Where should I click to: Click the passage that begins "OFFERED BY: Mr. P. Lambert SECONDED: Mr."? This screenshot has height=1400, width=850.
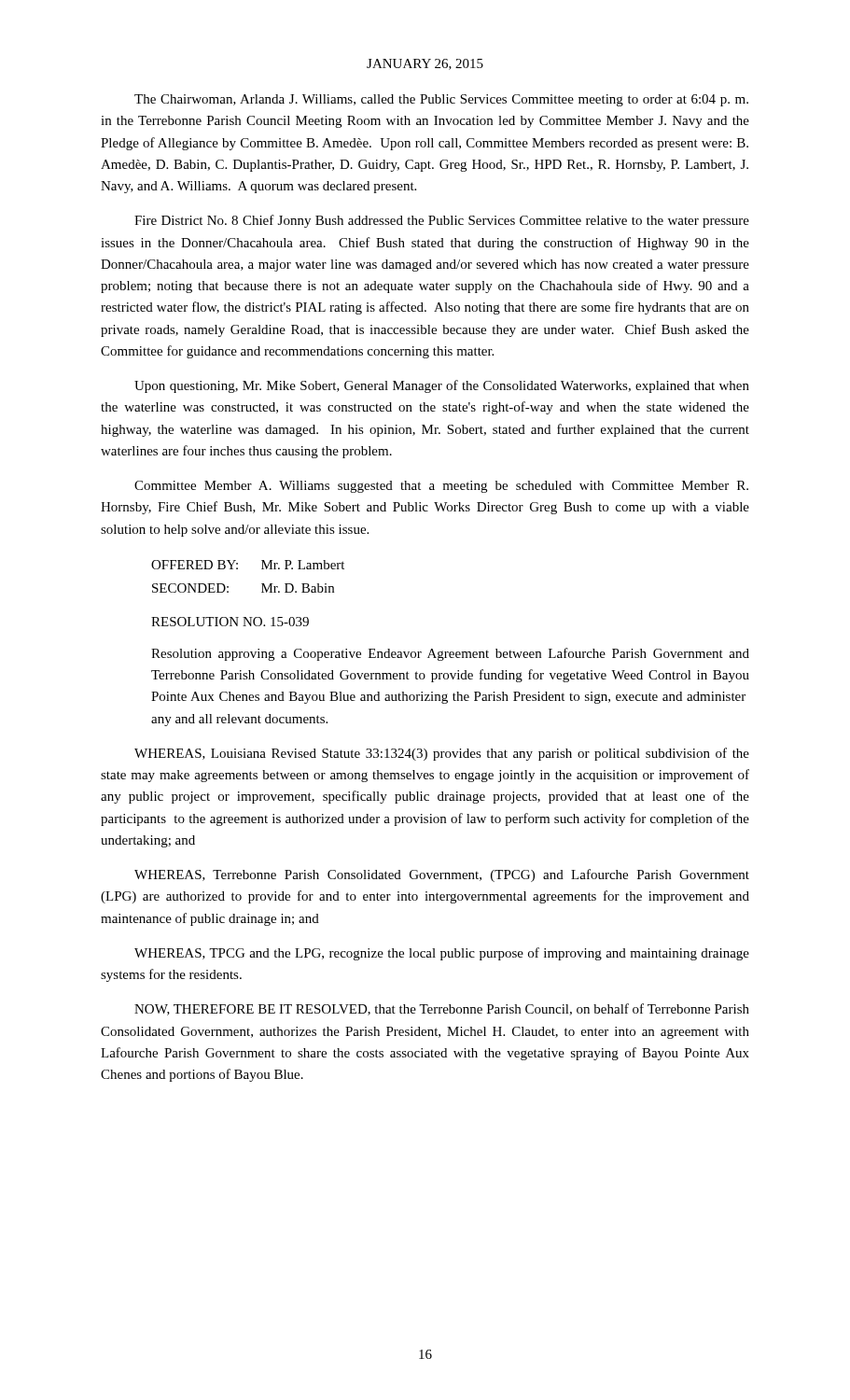click(193, 564)
